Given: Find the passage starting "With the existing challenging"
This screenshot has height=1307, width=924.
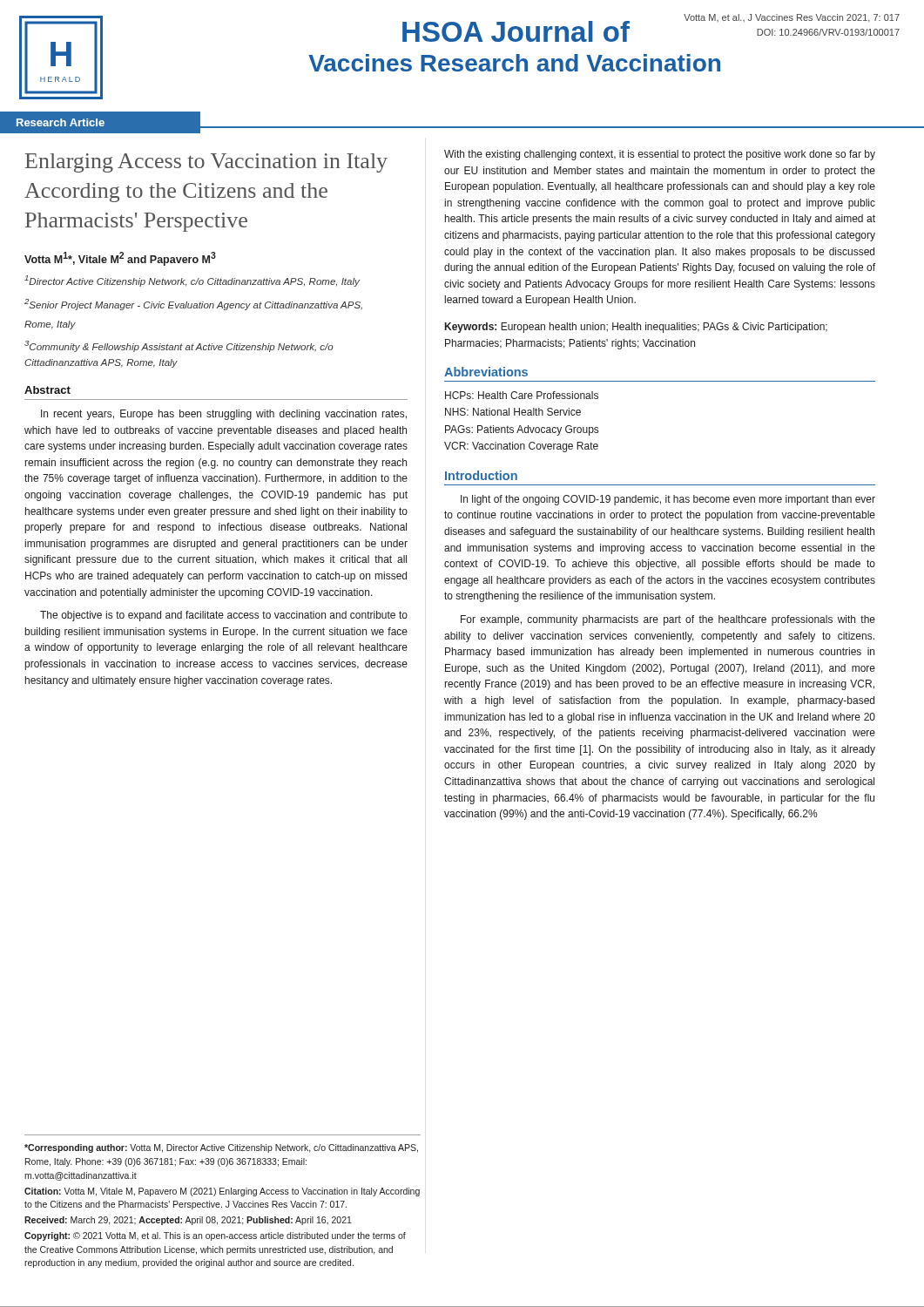Looking at the screenshot, I should point(660,227).
